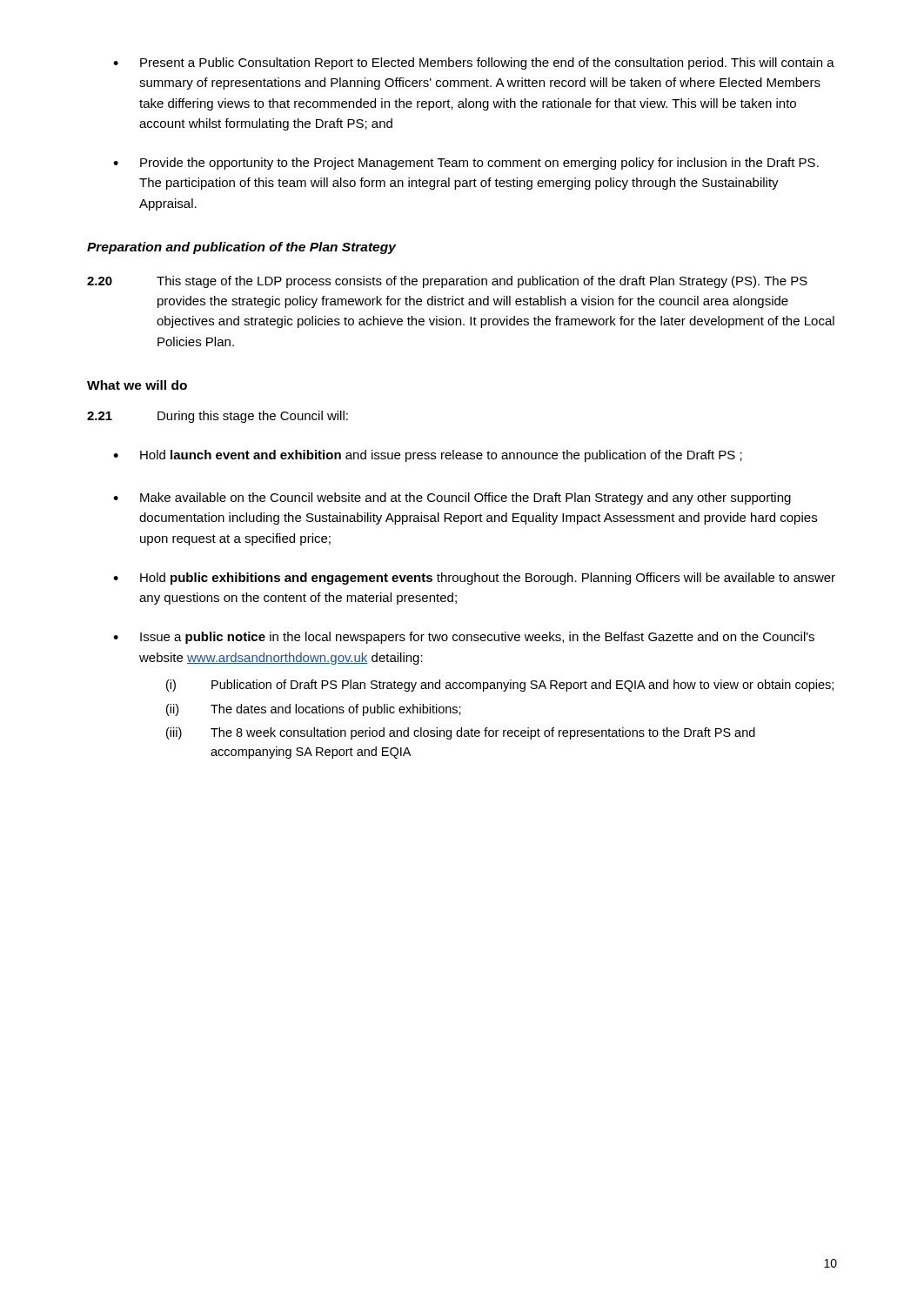Locate the text "Preparation and publication of the Plan Strategy"
Image resolution: width=924 pixels, height=1305 pixels.
point(241,246)
